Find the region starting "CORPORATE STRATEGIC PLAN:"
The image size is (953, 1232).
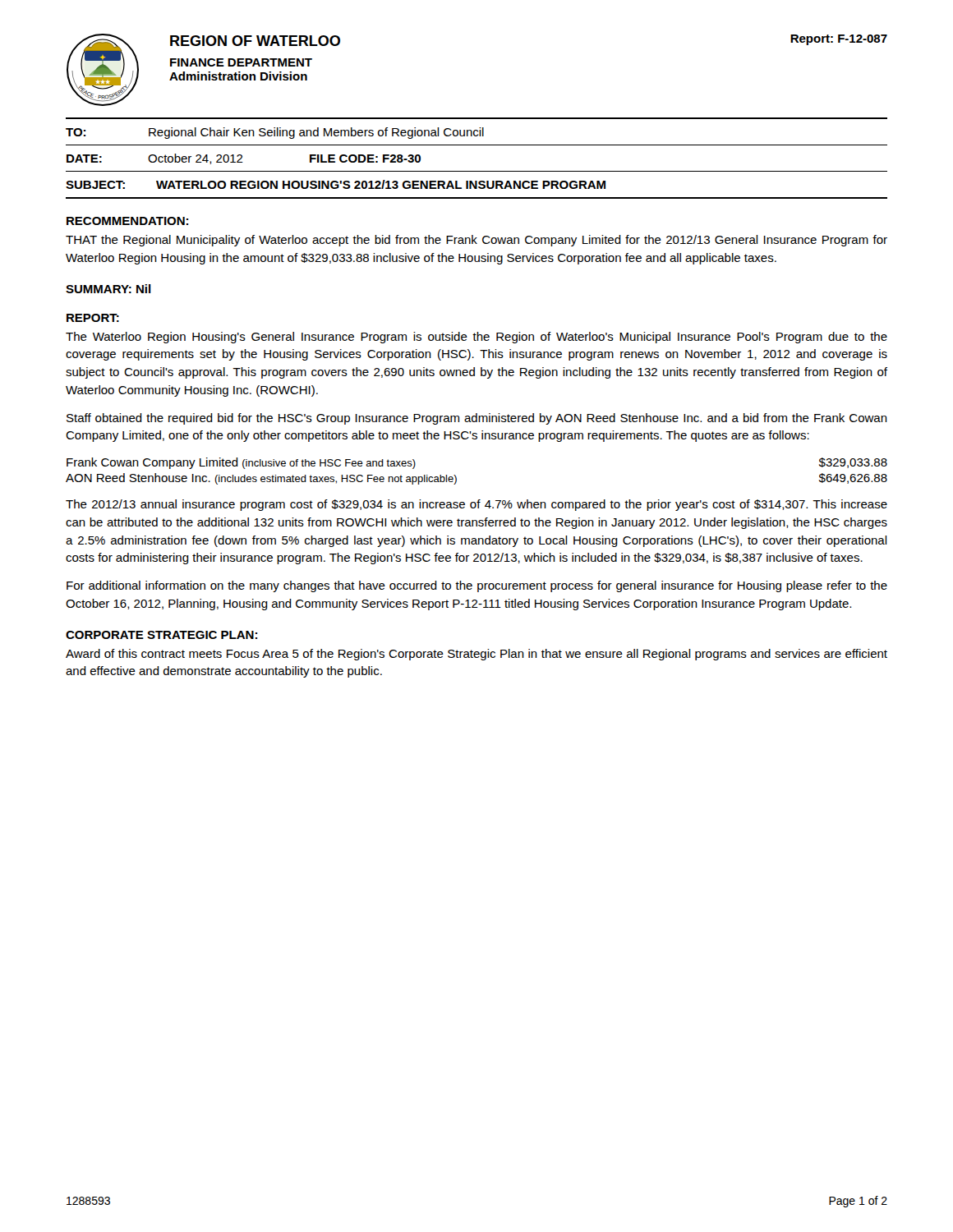[x=162, y=634]
